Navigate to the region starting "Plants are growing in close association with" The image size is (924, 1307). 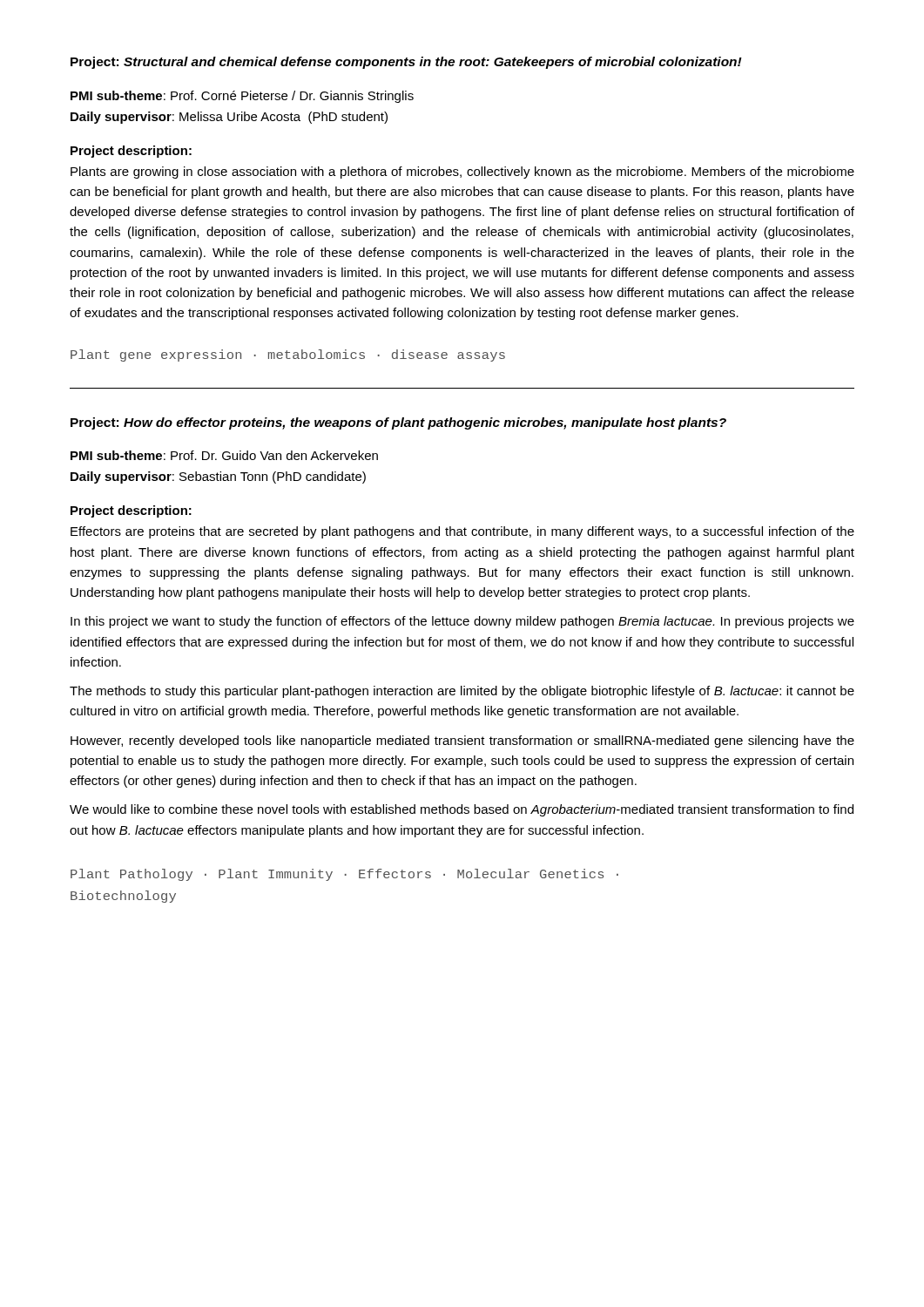click(x=462, y=242)
